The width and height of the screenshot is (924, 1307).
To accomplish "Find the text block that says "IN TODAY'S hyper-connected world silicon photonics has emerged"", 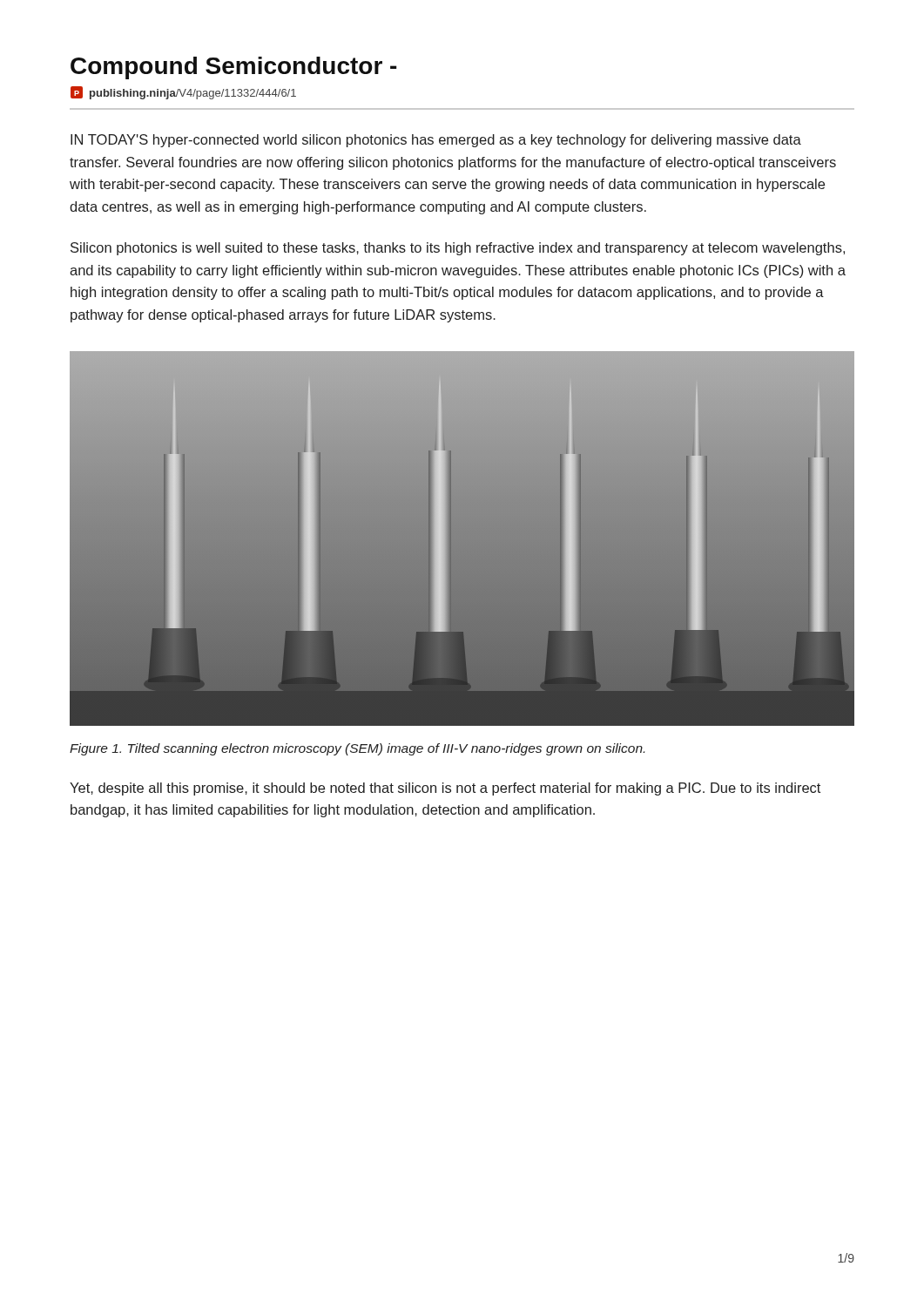I will tap(453, 173).
